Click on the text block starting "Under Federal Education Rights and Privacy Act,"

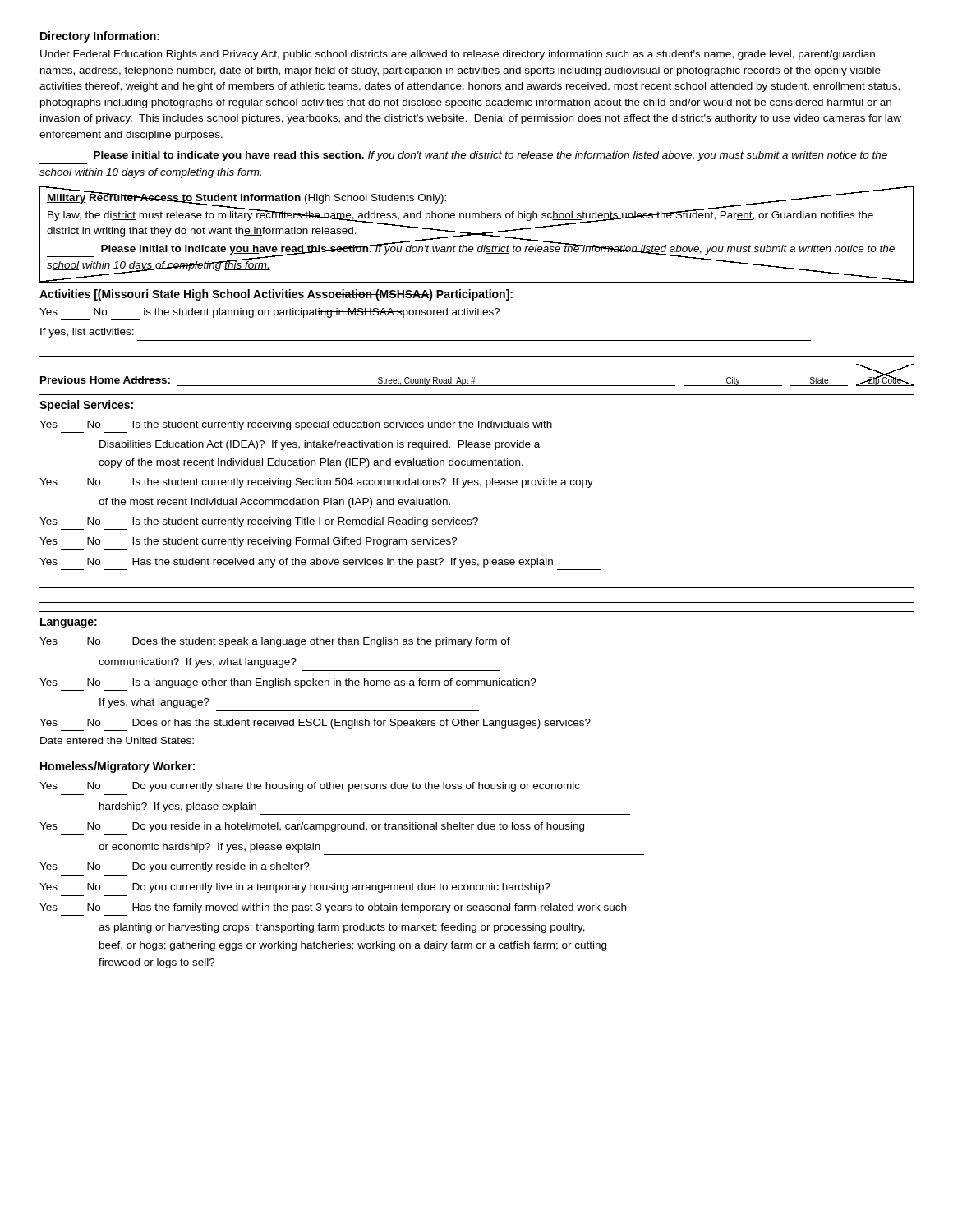click(x=470, y=94)
